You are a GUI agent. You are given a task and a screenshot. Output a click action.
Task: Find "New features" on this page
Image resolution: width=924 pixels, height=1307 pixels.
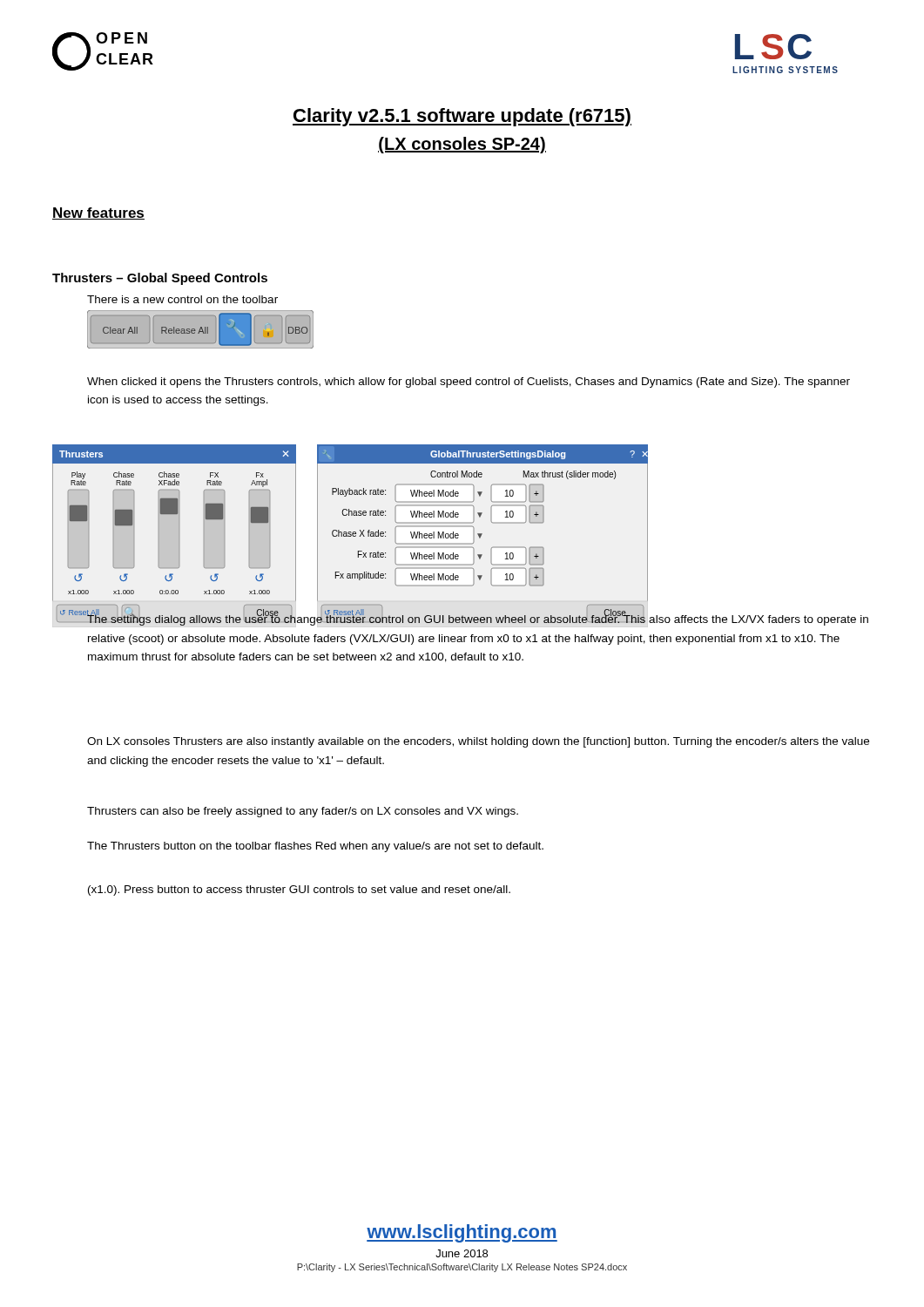click(98, 213)
